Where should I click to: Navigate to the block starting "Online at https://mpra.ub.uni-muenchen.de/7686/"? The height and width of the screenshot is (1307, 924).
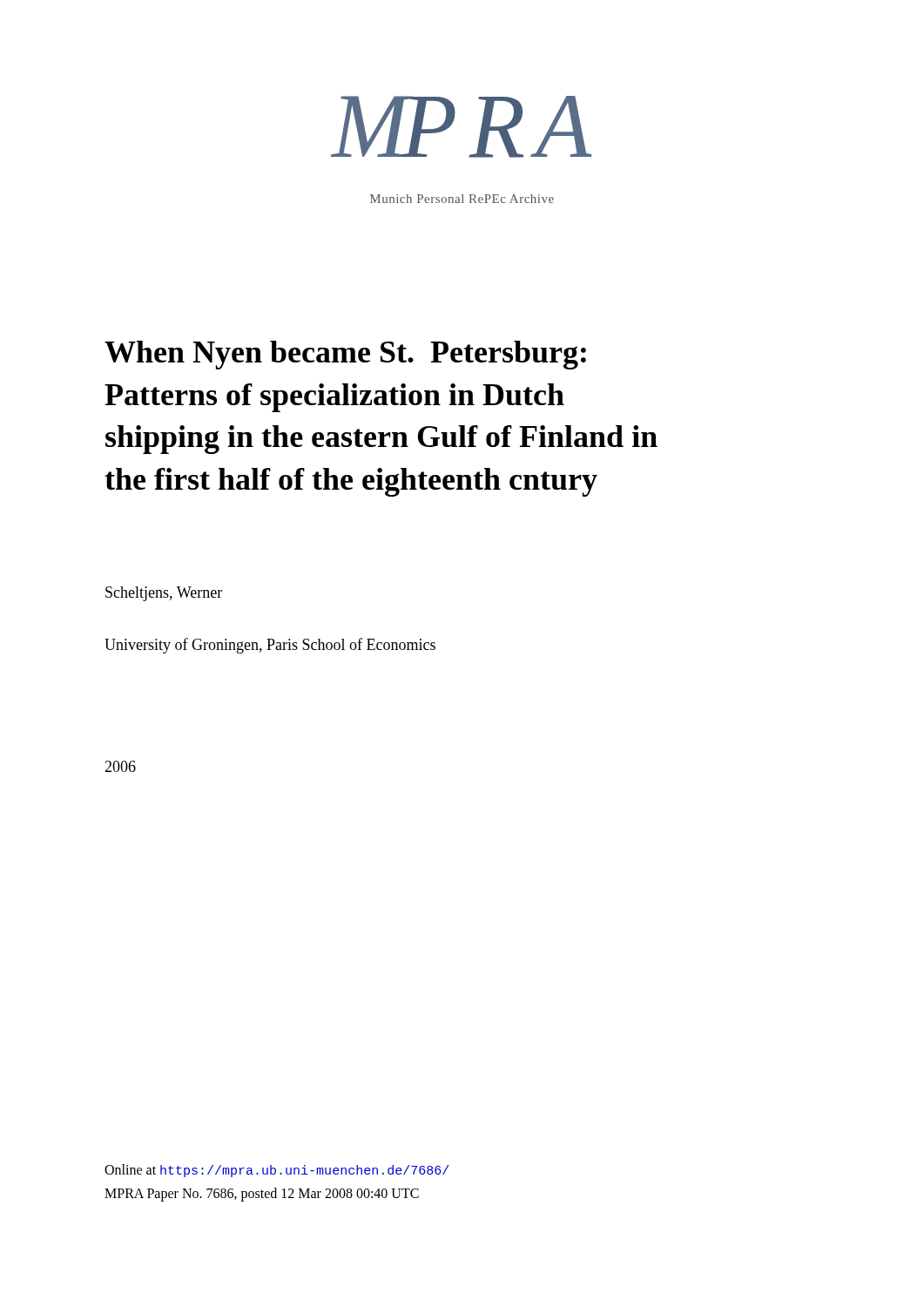click(x=277, y=1171)
